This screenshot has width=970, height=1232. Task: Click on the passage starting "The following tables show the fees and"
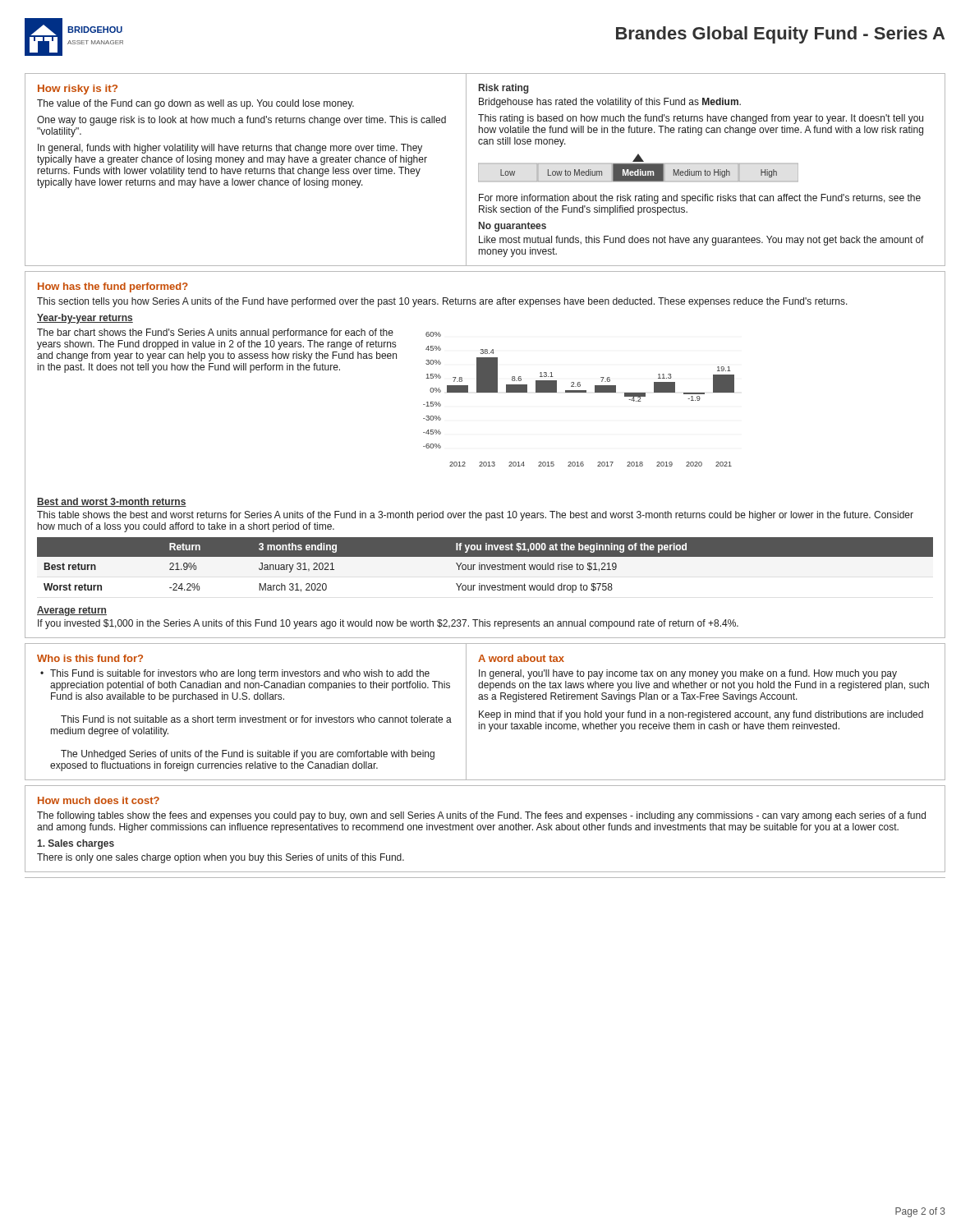click(482, 821)
